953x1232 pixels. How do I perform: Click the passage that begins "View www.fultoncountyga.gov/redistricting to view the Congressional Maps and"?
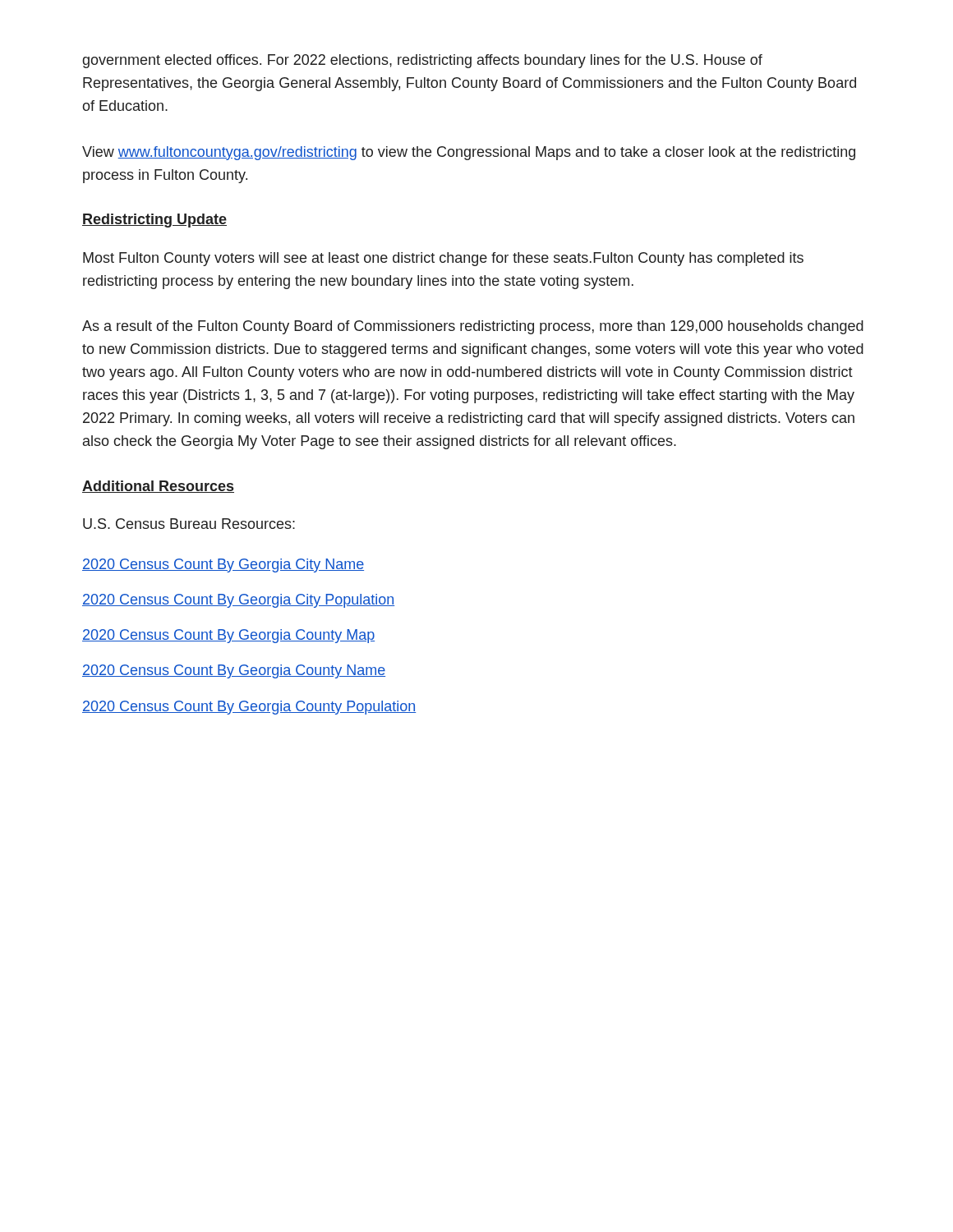pyautogui.click(x=469, y=163)
